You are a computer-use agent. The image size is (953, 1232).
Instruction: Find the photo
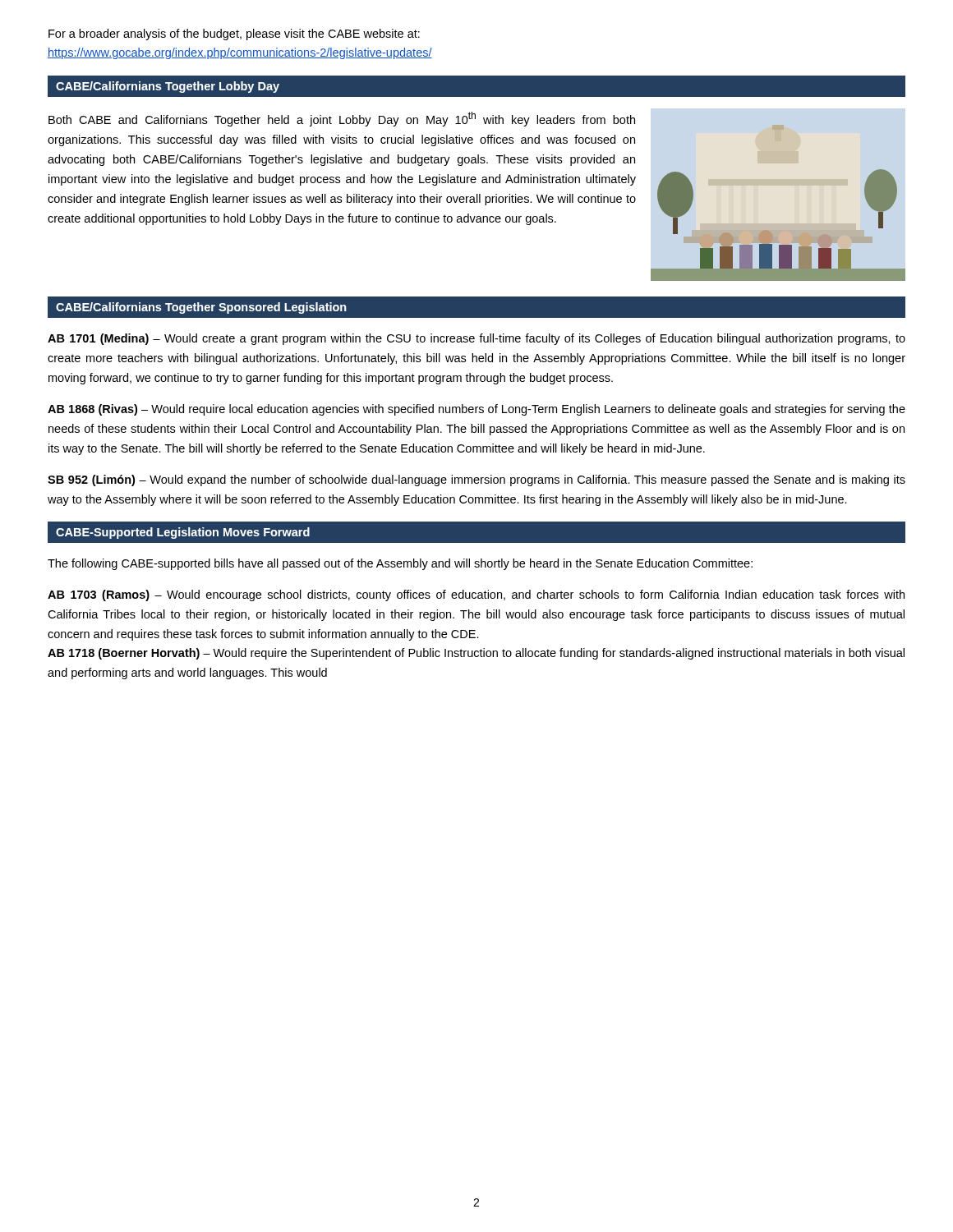778,196
